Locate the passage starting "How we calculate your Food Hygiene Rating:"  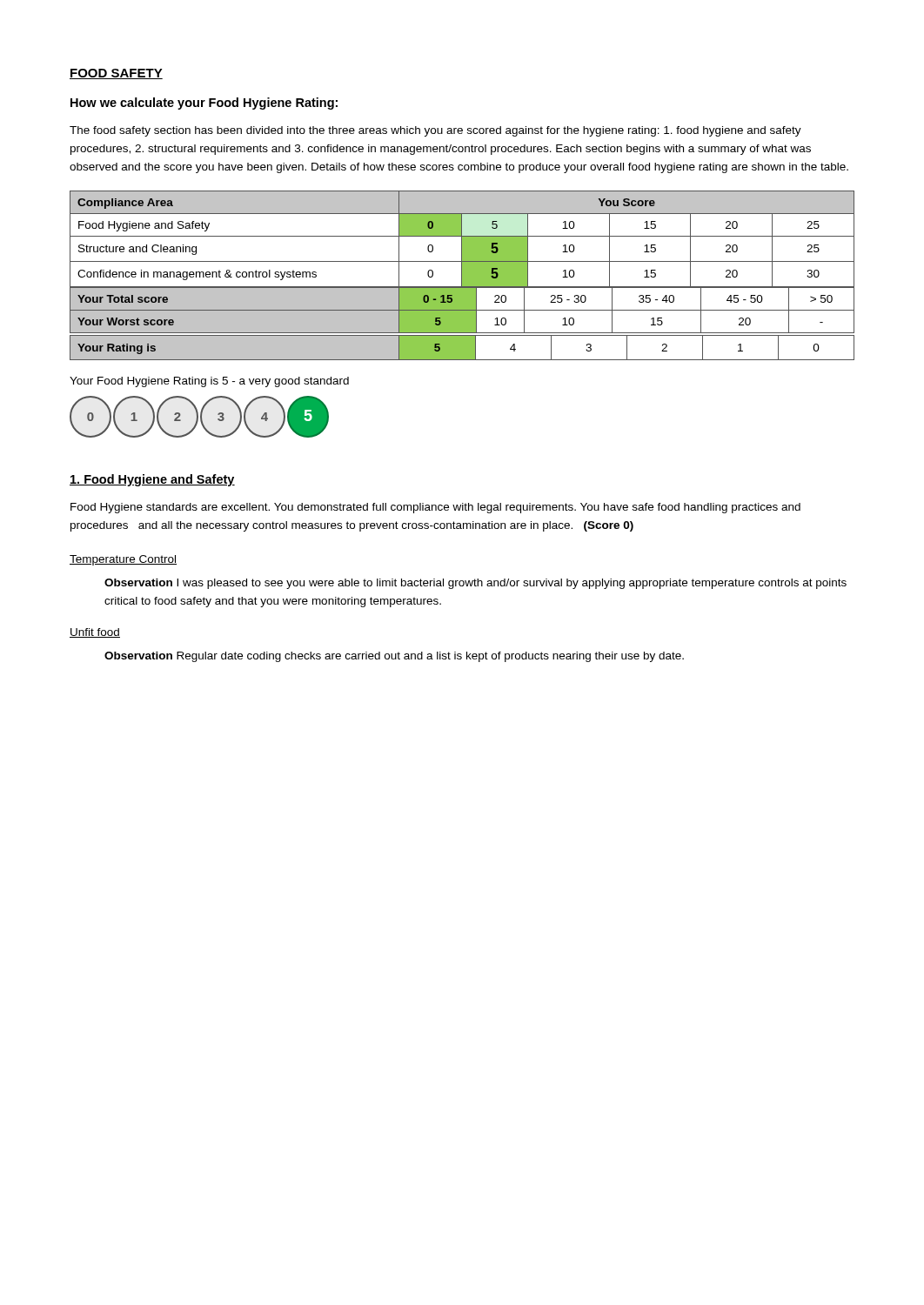[204, 104]
